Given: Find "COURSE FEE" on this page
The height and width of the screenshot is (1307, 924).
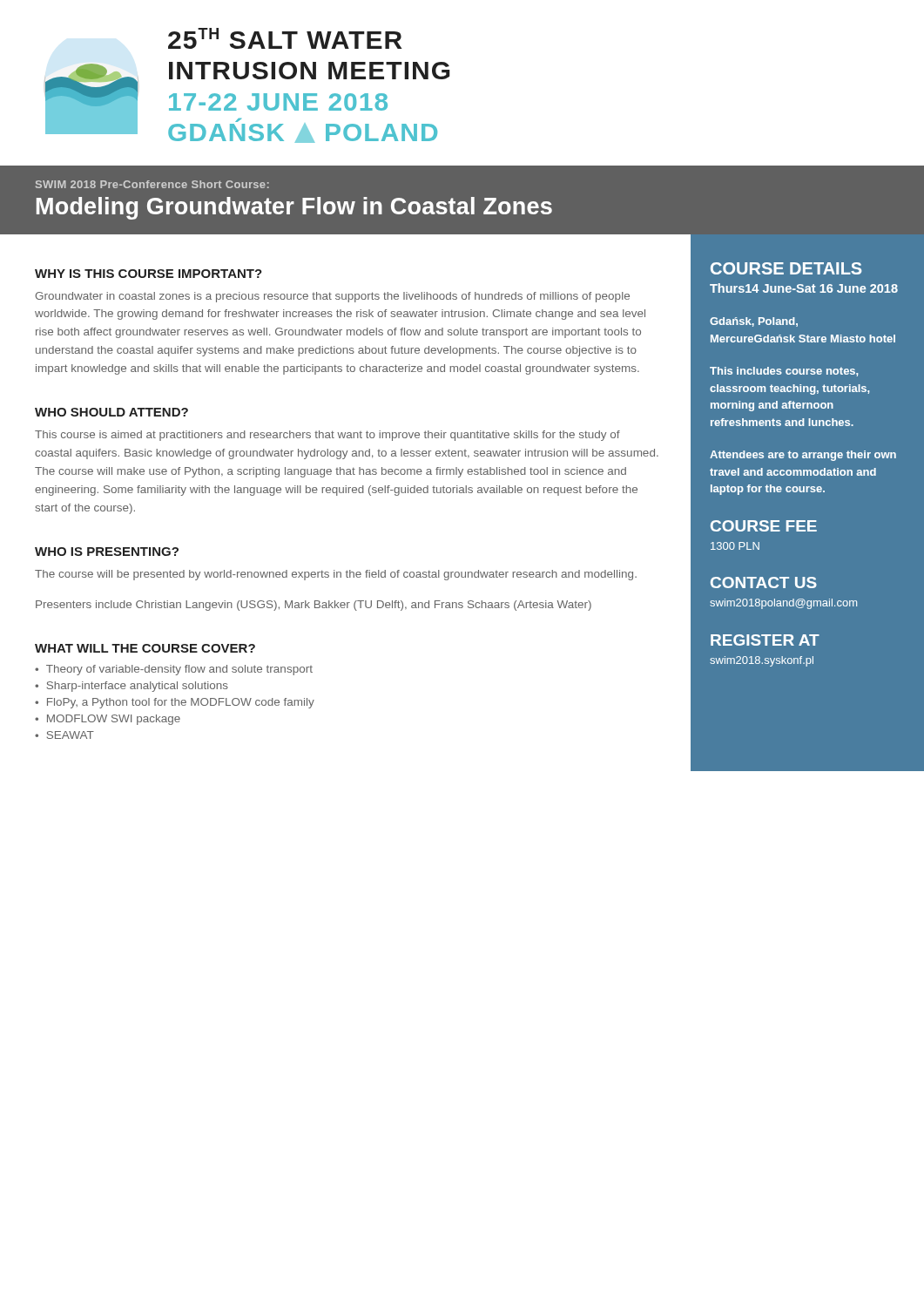Looking at the screenshot, I should 764,526.
